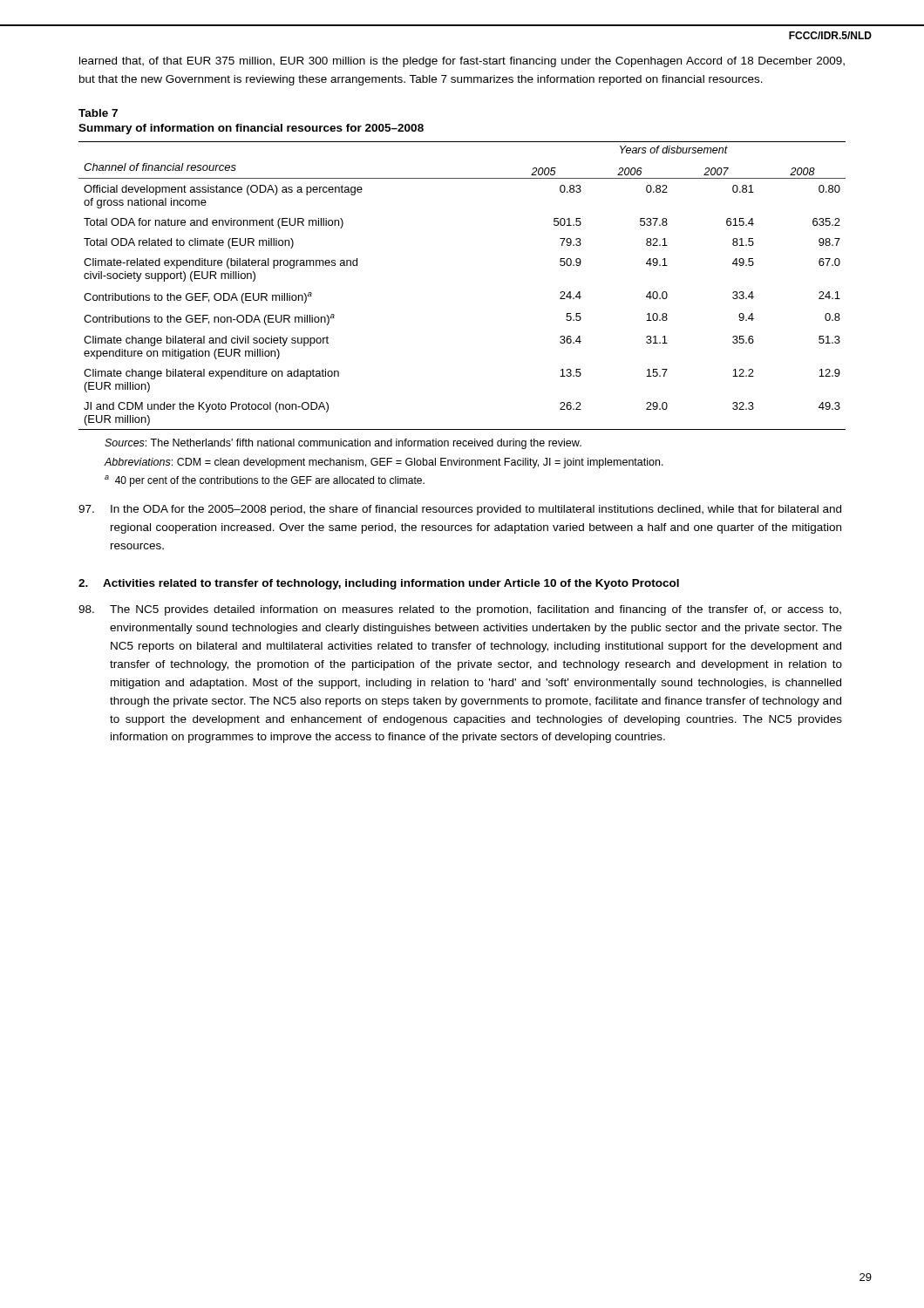The image size is (924, 1308).
Task: Navigate to the block starting "a 40 per cent of the contributions to"
Action: (x=265, y=480)
